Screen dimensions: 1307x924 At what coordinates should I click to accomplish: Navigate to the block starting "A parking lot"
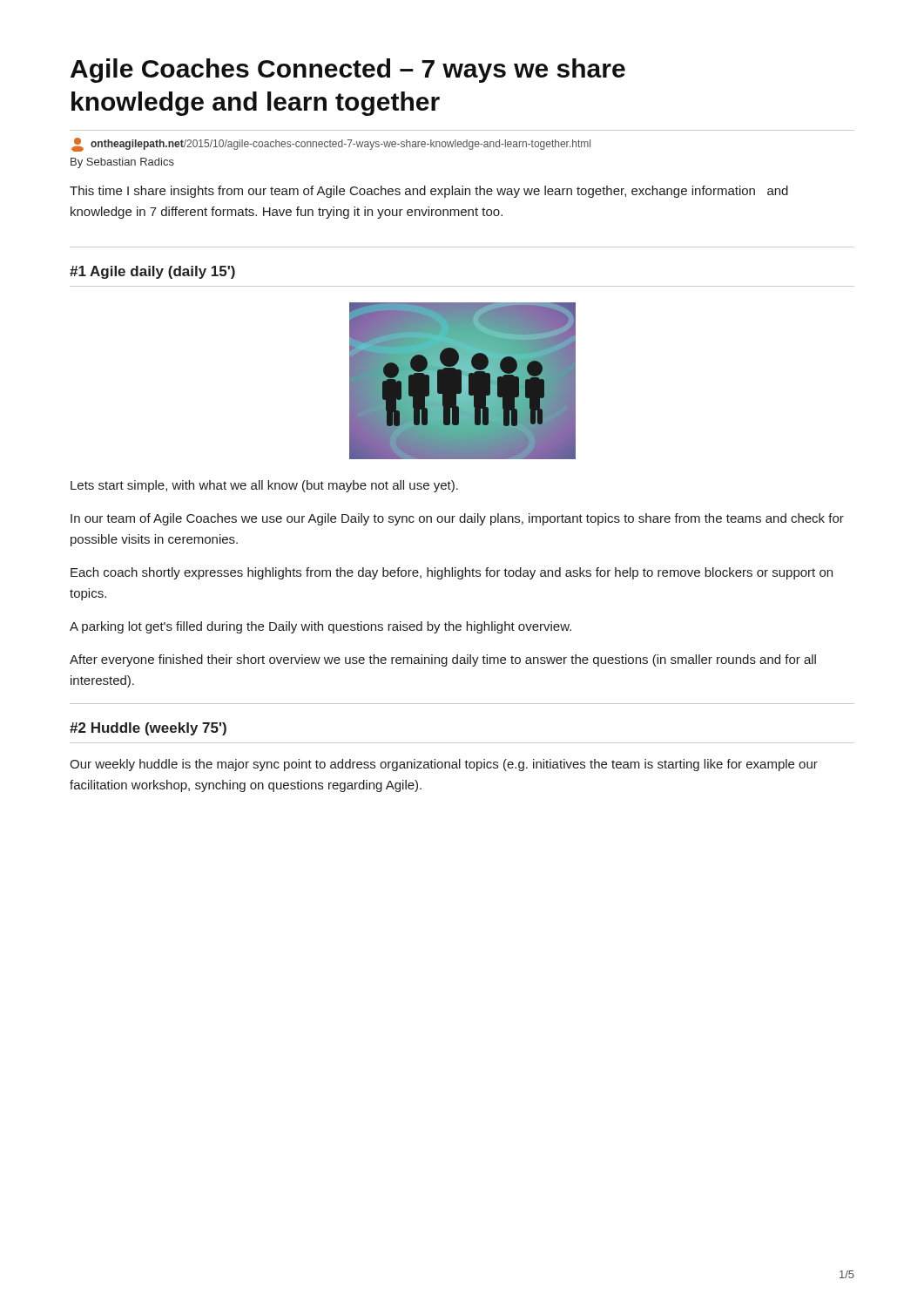point(321,626)
